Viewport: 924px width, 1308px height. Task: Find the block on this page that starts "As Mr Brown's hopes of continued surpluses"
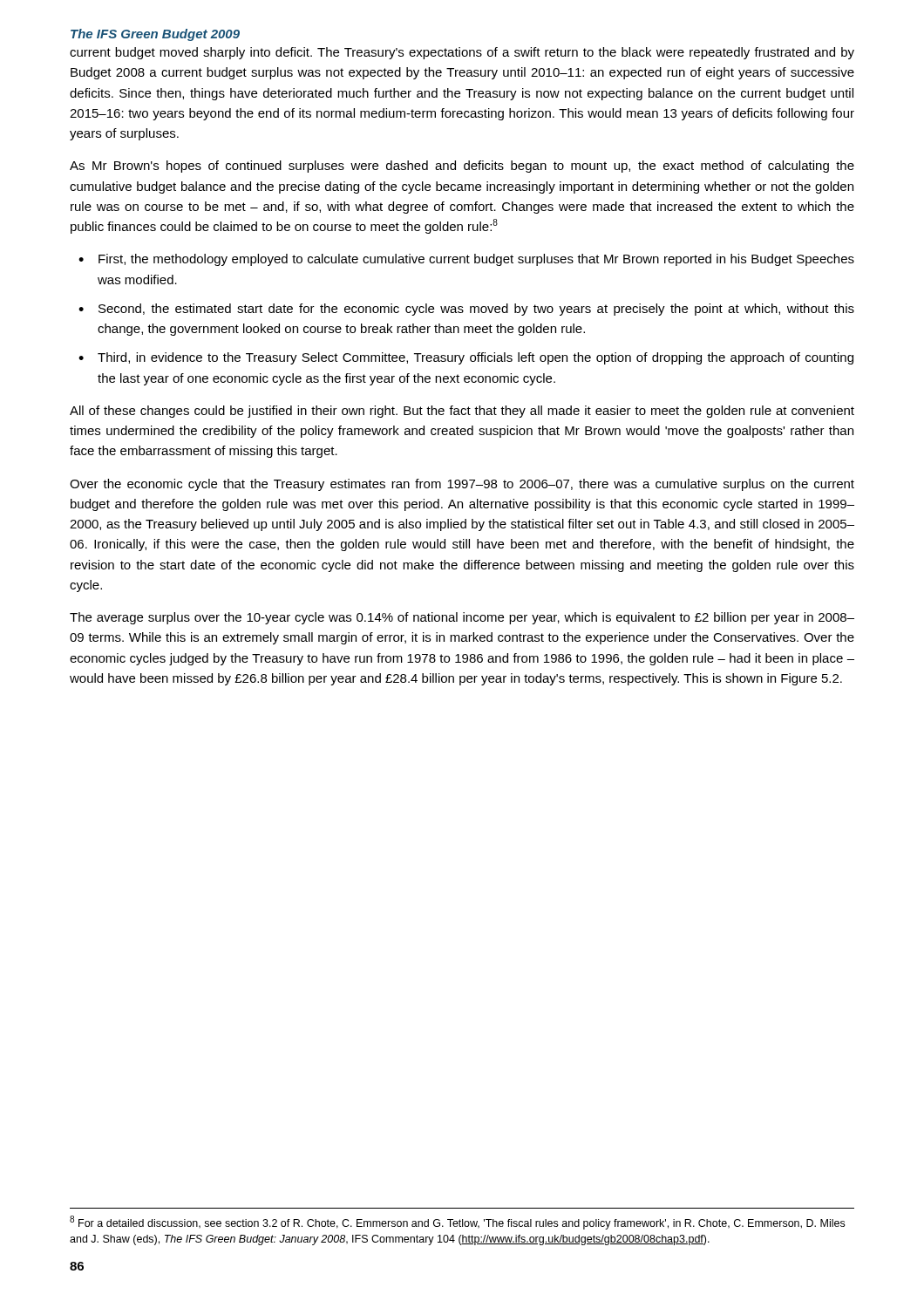pos(462,196)
